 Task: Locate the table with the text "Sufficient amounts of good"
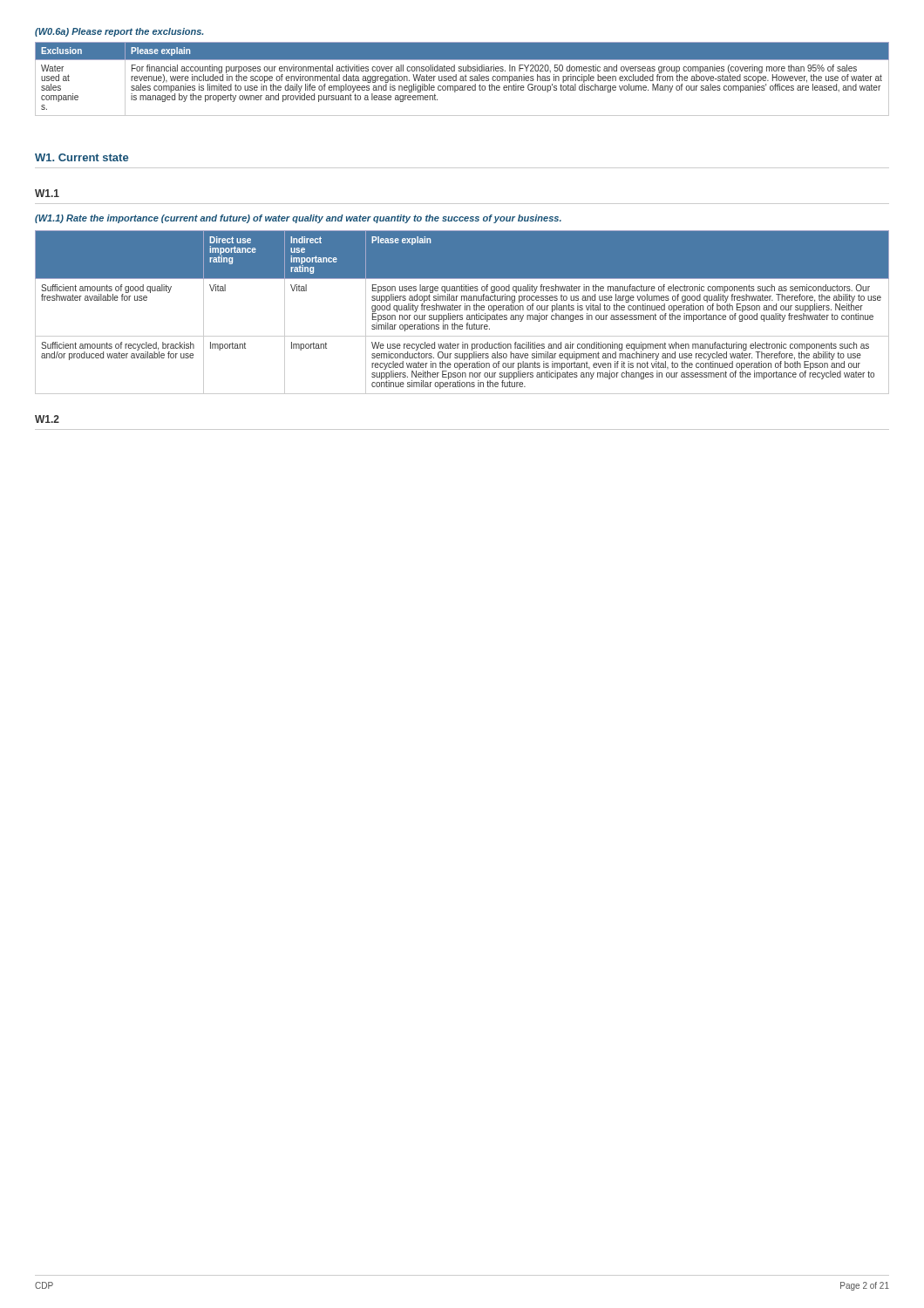pos(462,312)
